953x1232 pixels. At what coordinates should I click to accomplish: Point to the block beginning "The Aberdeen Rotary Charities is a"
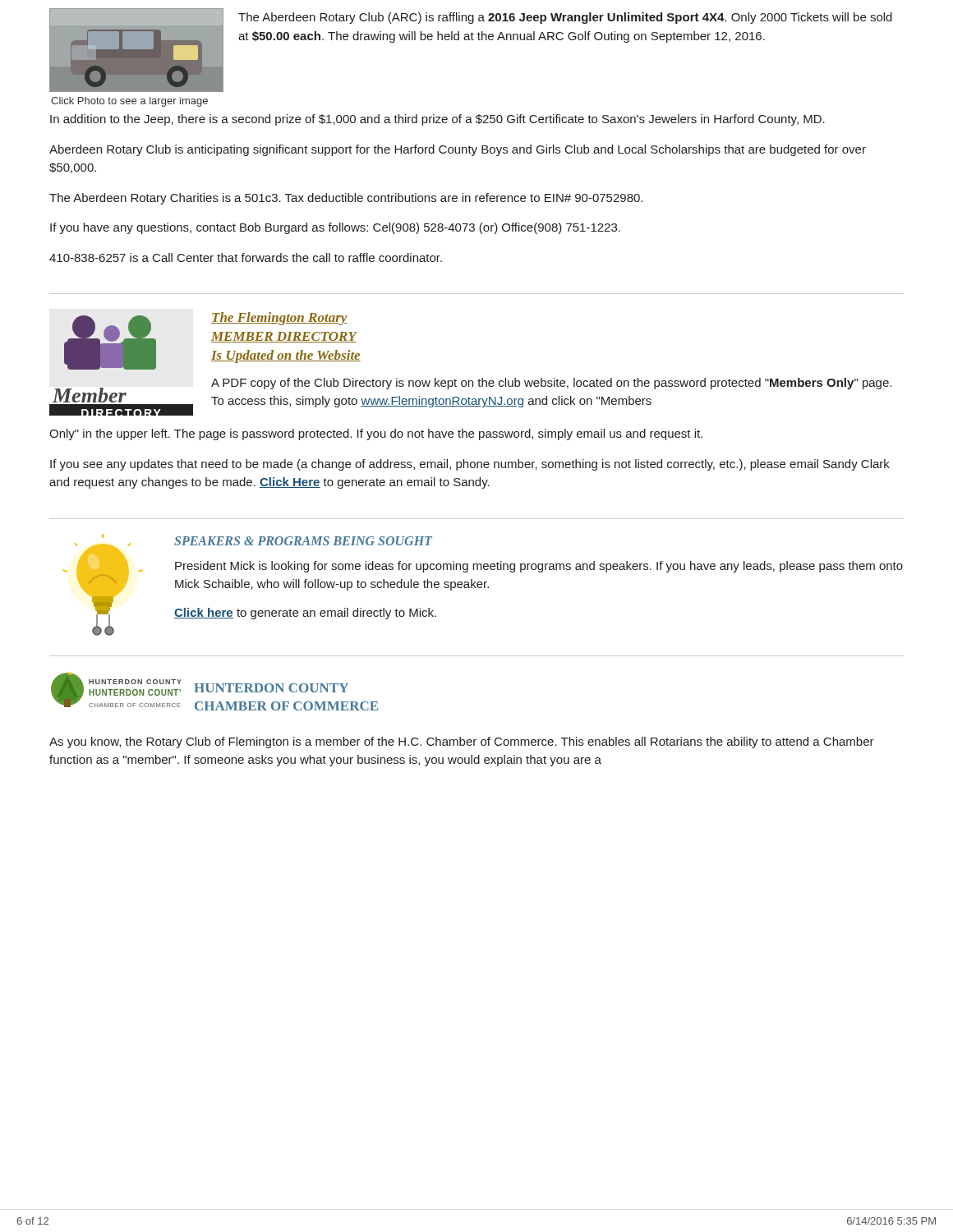(x=346, y=197)
